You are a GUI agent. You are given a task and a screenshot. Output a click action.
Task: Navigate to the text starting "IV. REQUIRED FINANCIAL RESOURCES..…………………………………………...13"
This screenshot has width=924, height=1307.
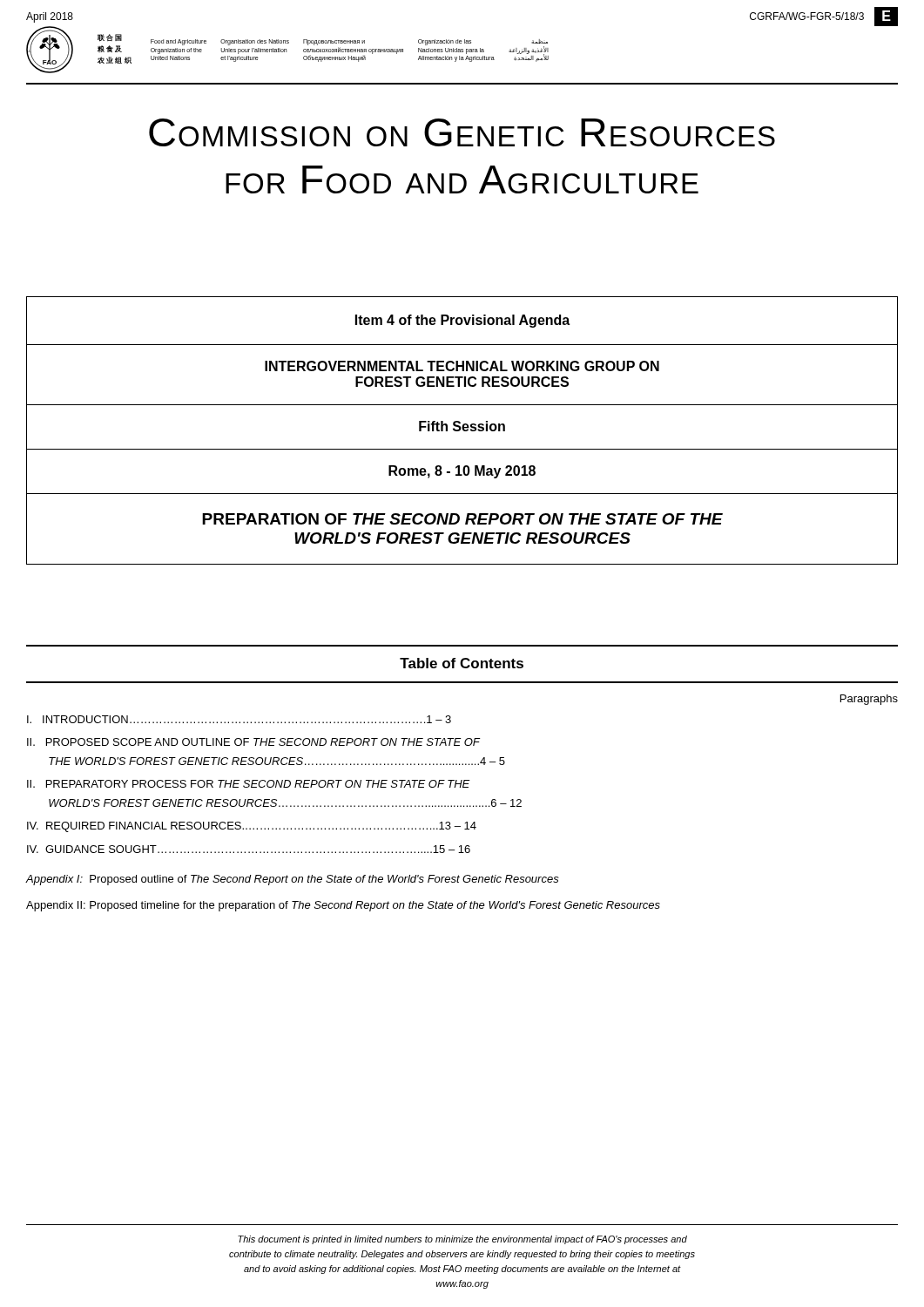pos(251,826)
